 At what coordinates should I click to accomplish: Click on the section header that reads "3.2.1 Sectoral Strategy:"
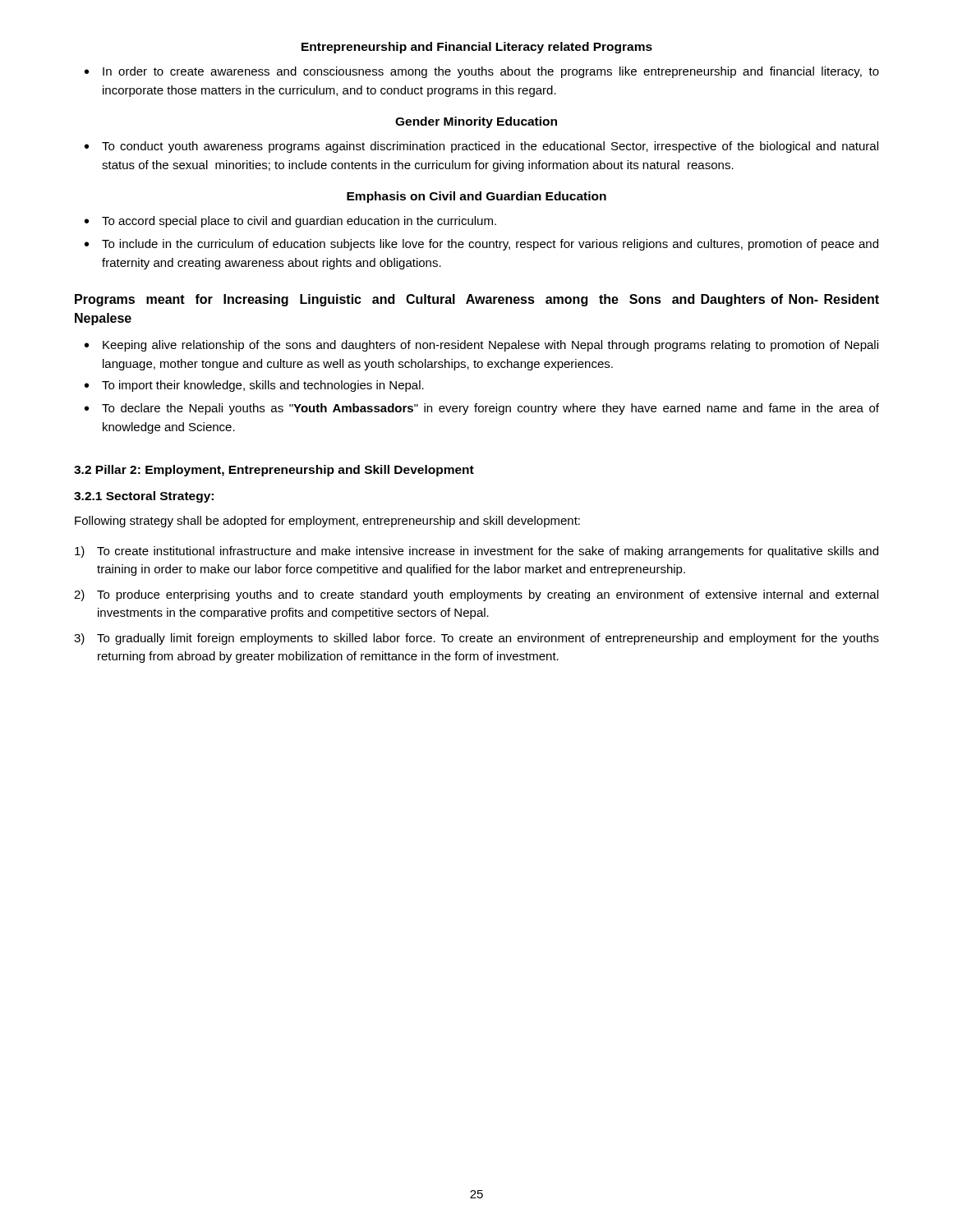144,496
